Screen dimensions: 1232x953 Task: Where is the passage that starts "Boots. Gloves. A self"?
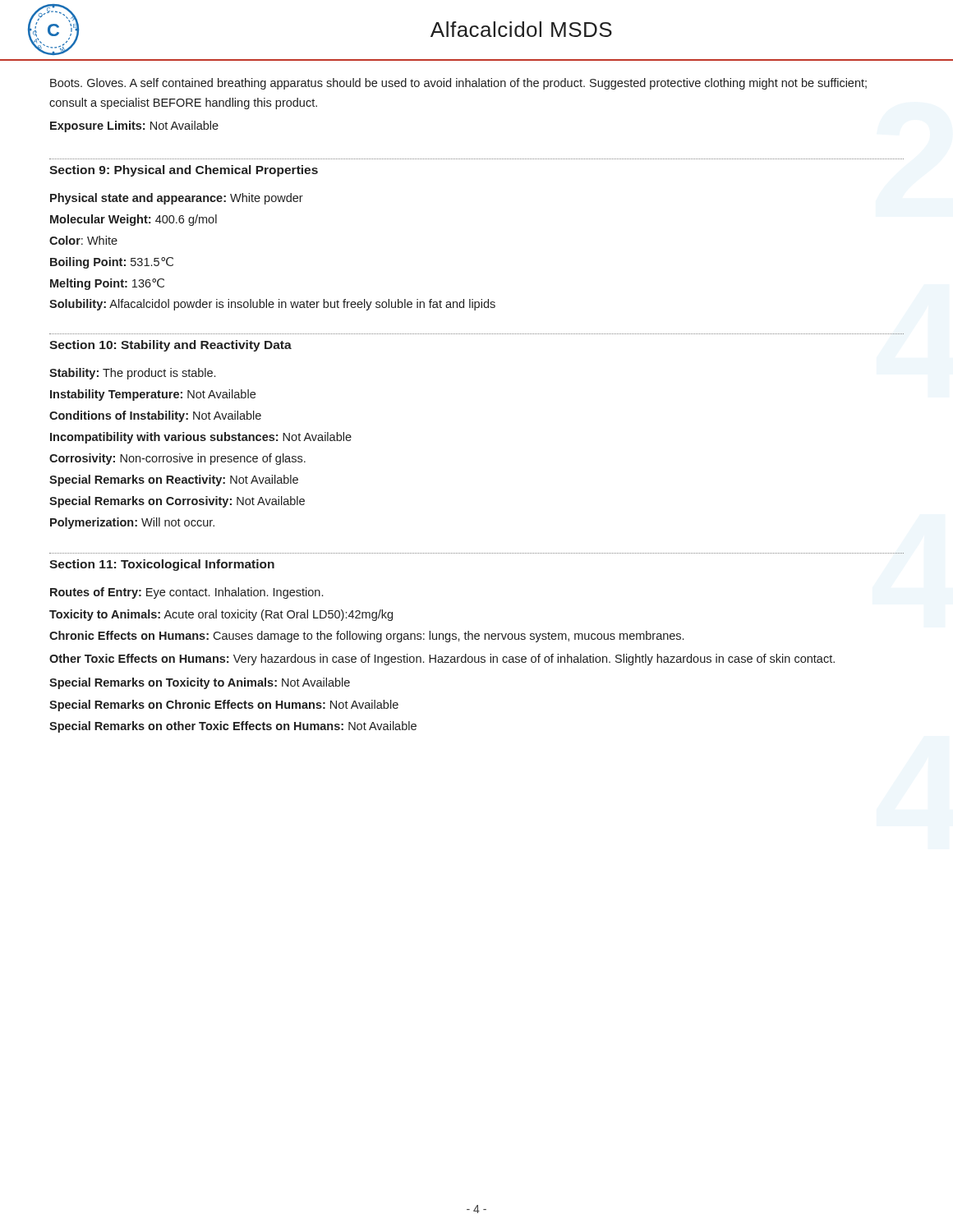click(458, 93)
